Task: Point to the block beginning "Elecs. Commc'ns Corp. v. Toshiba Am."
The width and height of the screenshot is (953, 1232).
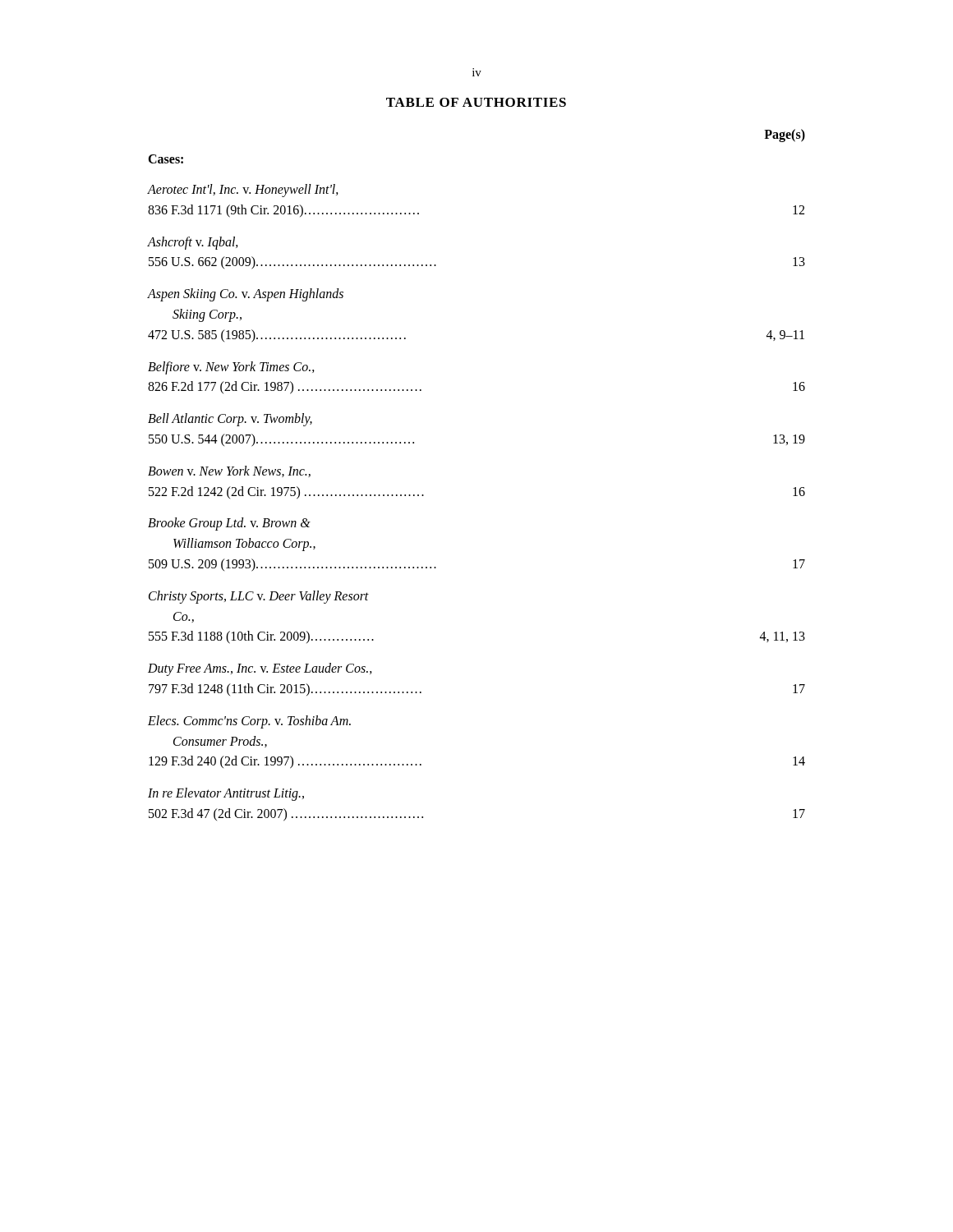Action: tap(249, 722)
